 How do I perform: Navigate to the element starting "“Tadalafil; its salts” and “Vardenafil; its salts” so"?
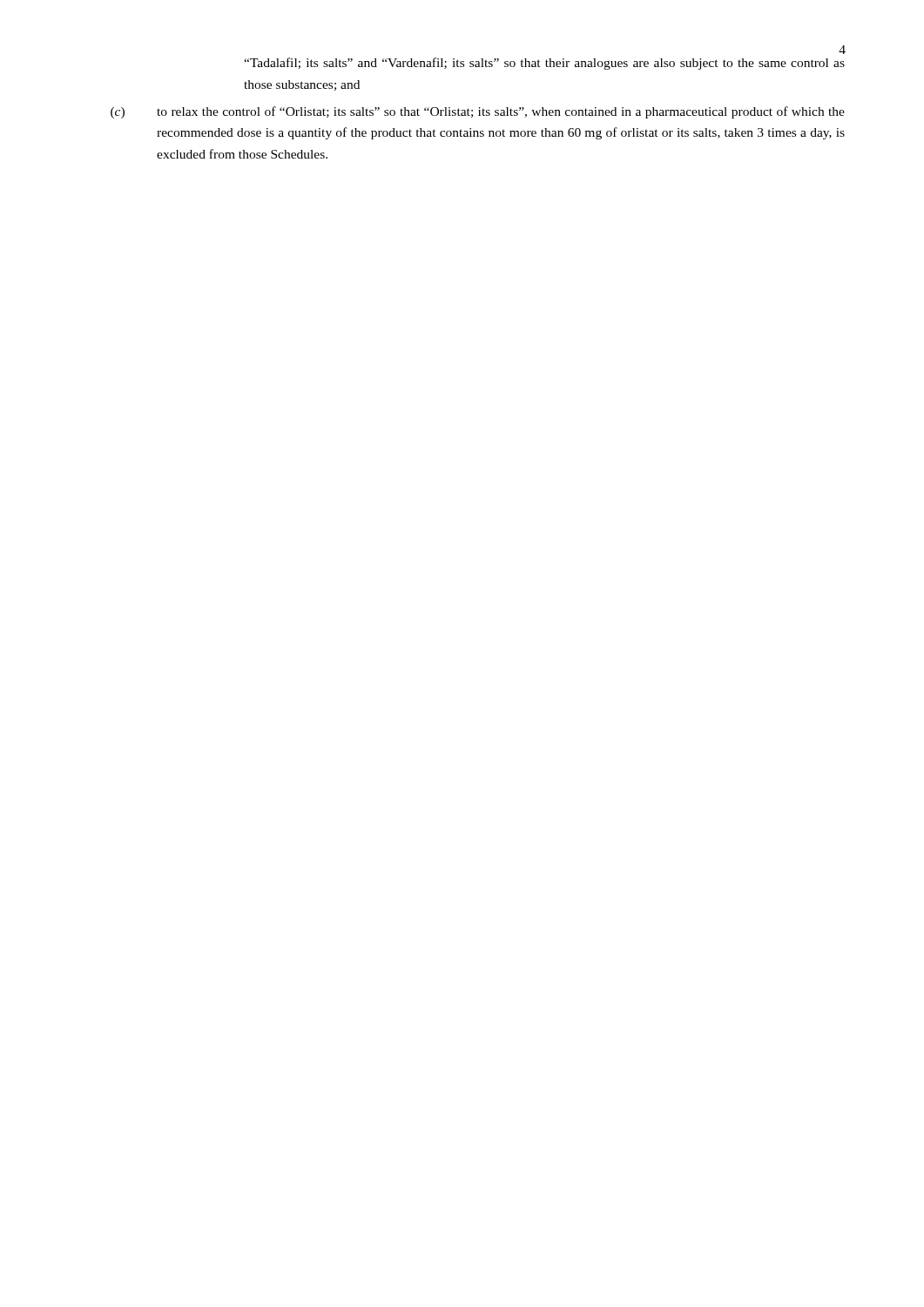click(544, 73)
